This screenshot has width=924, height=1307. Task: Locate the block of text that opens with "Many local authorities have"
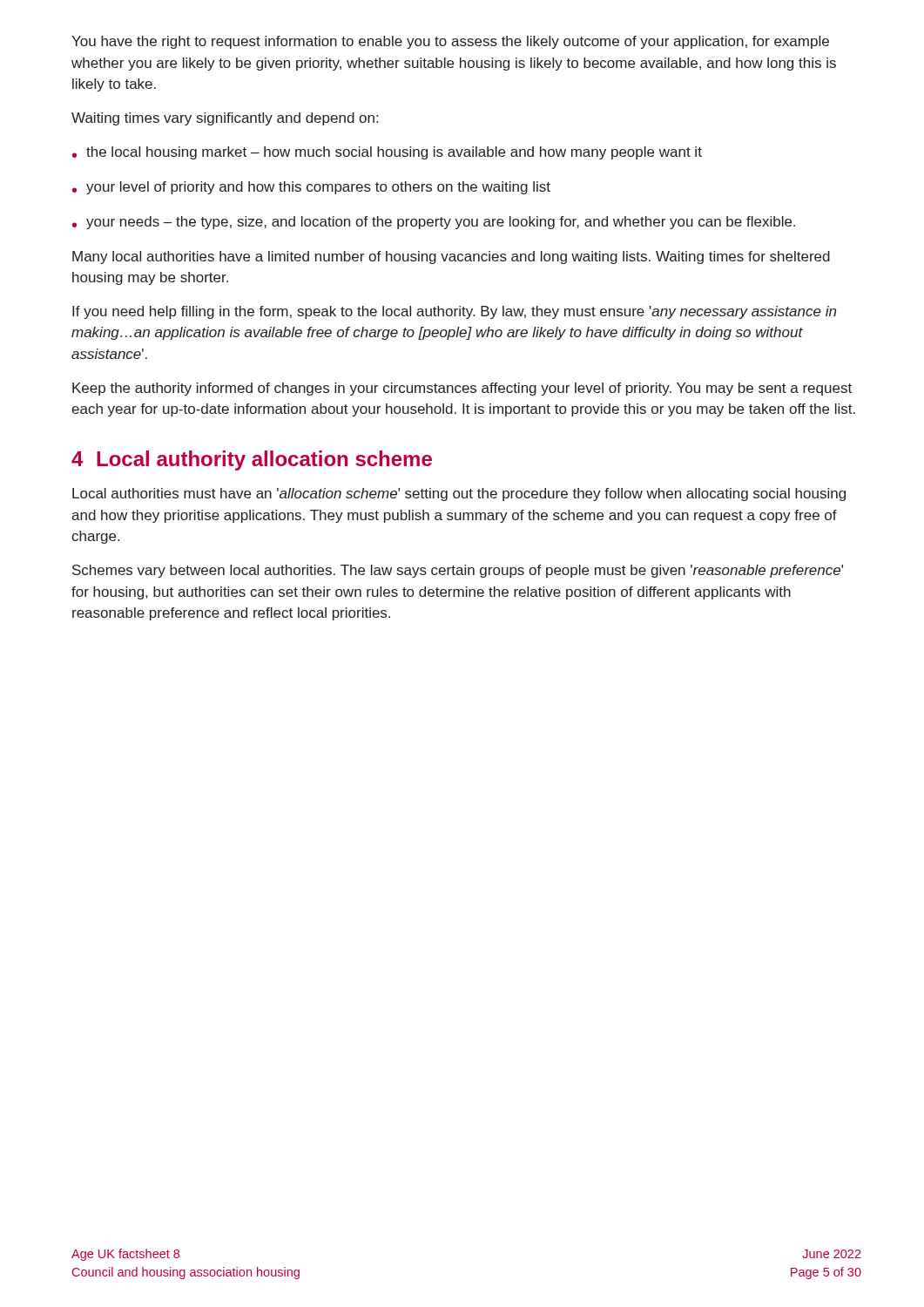click(x=451, y=267)
